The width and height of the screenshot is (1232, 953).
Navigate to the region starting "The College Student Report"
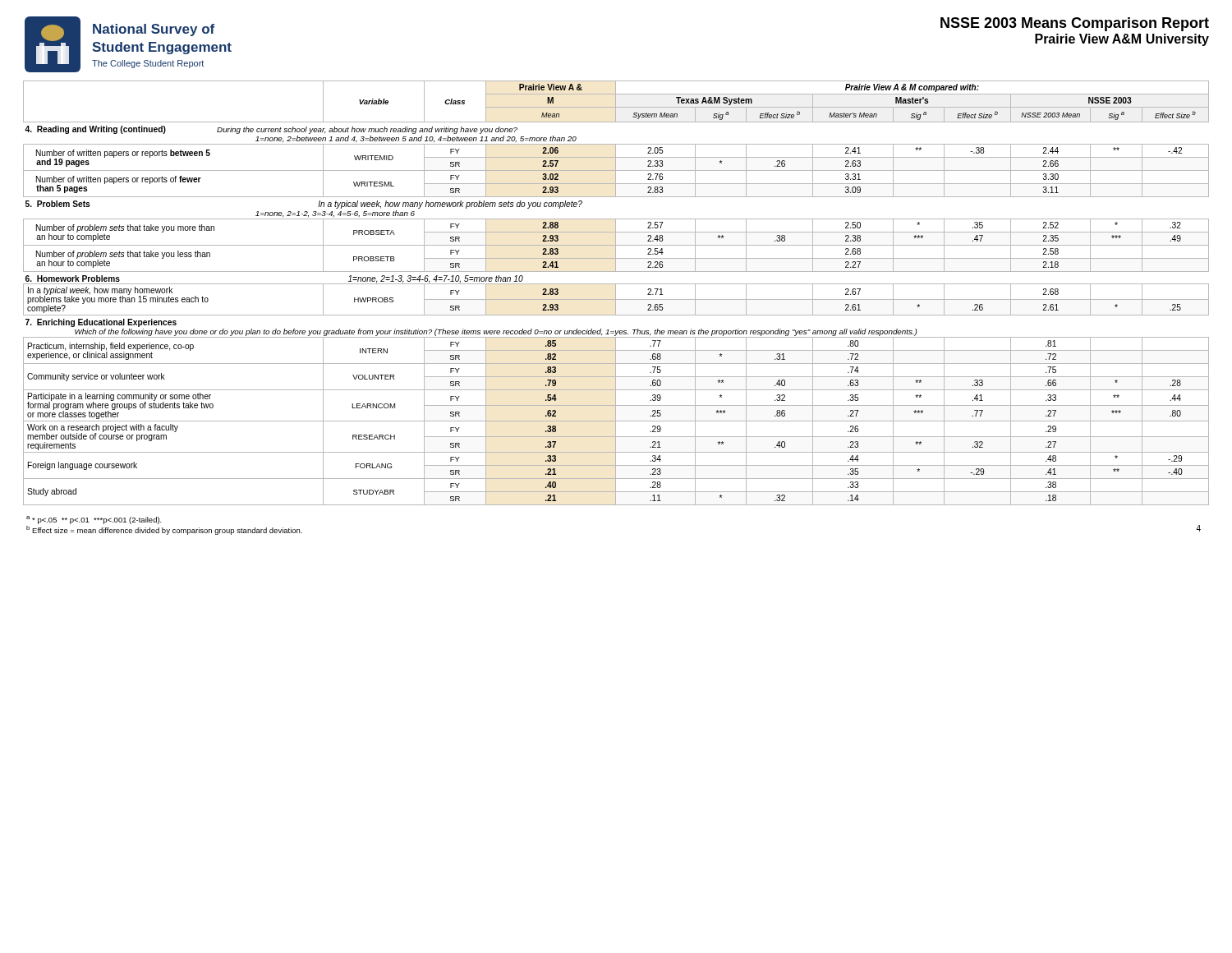tap(148, 63)
